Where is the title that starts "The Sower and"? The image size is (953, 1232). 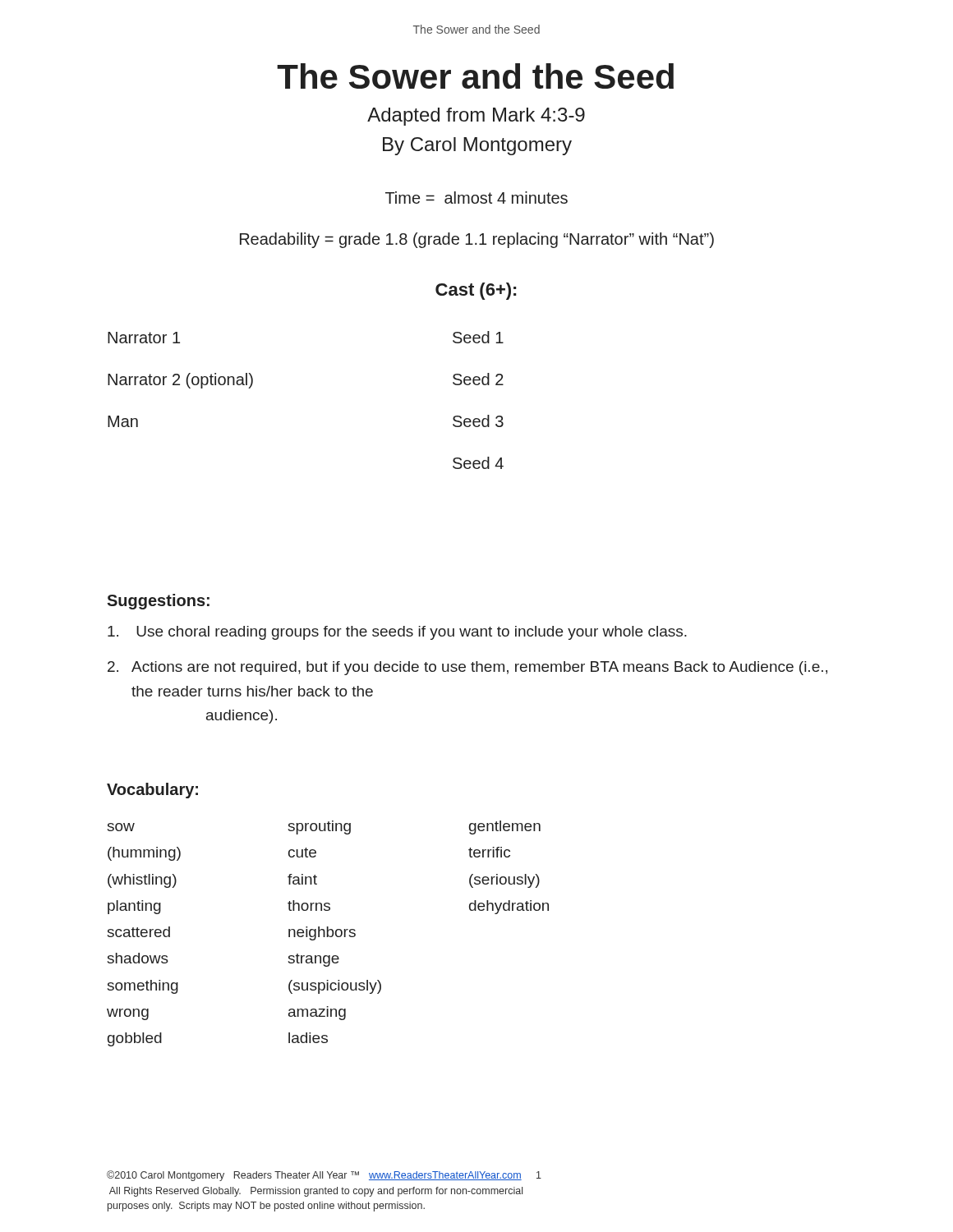click(x=476, y=108)
